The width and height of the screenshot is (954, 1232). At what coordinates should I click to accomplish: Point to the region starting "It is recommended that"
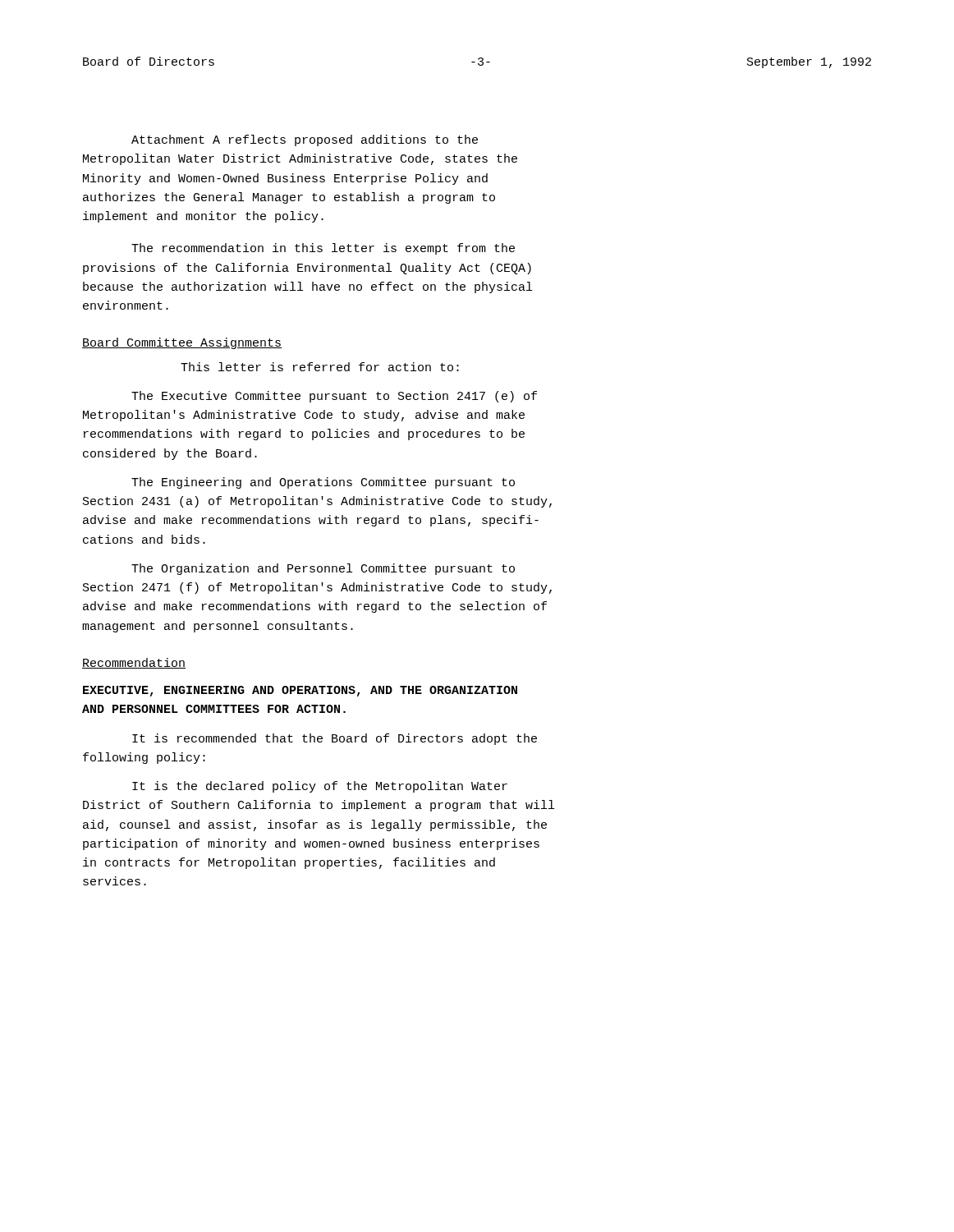pyautogui.click(x=310, y=749)
